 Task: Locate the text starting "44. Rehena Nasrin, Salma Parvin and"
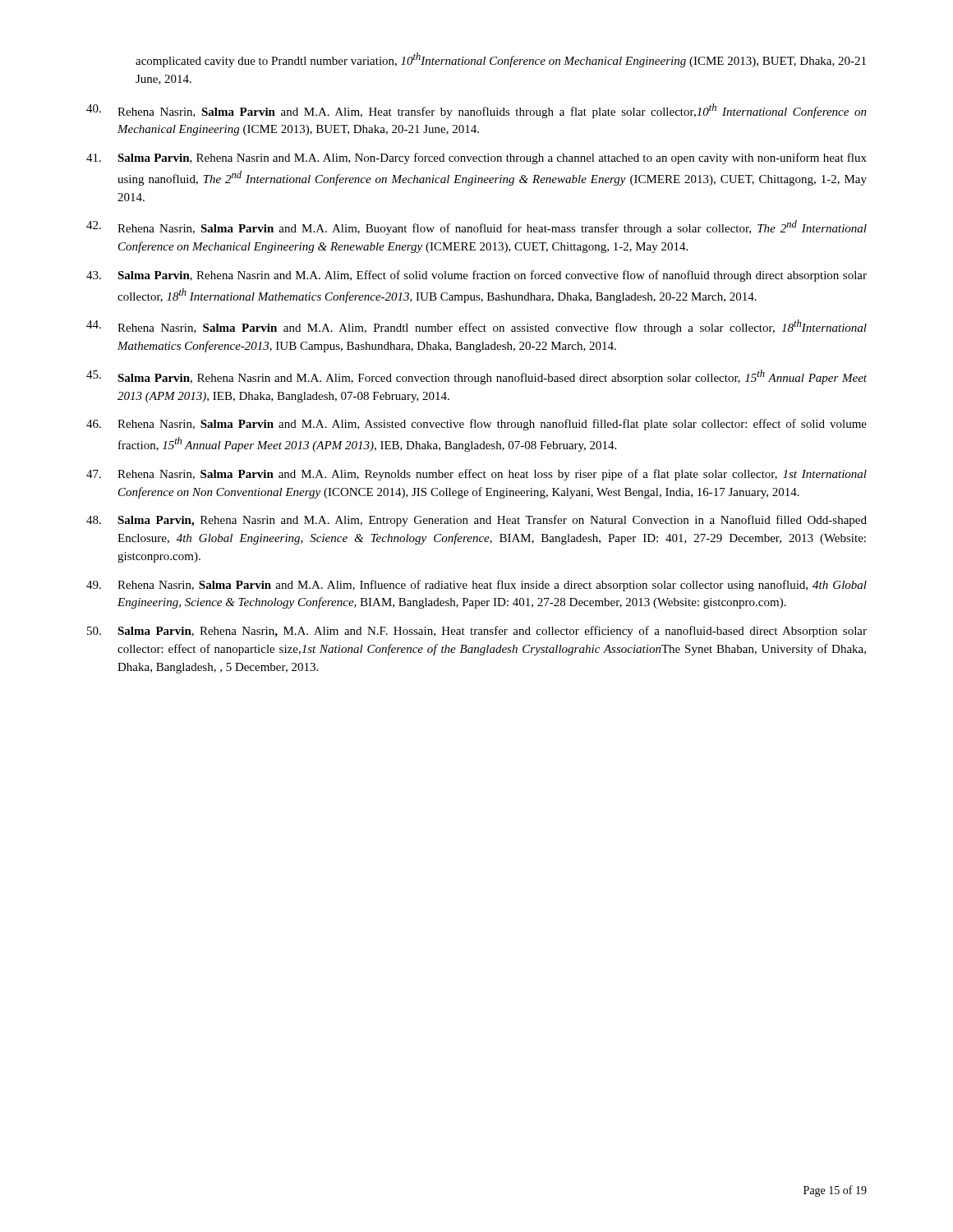(x=476, y=336)
